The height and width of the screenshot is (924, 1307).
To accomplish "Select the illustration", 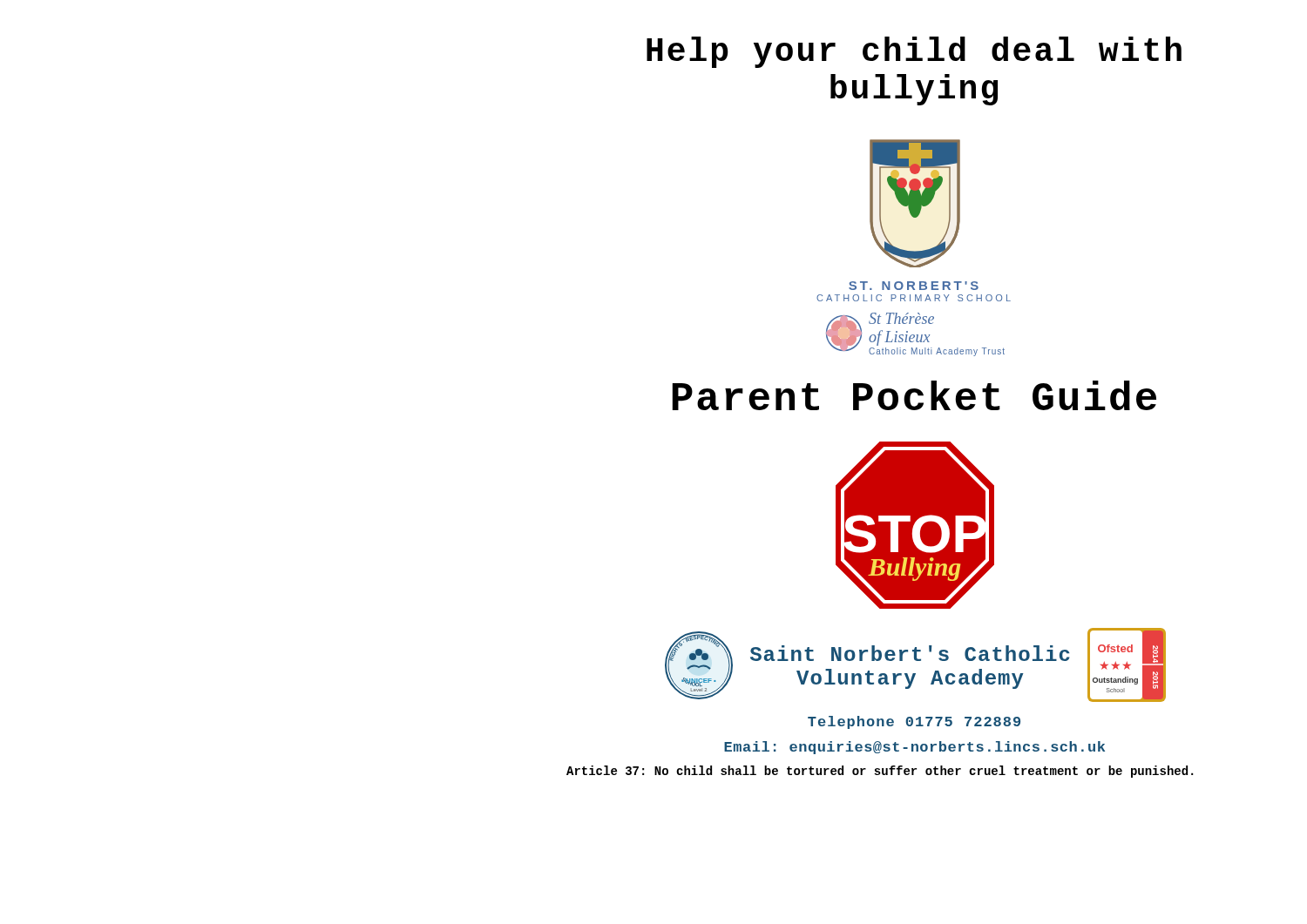I will tap(915, 527).
